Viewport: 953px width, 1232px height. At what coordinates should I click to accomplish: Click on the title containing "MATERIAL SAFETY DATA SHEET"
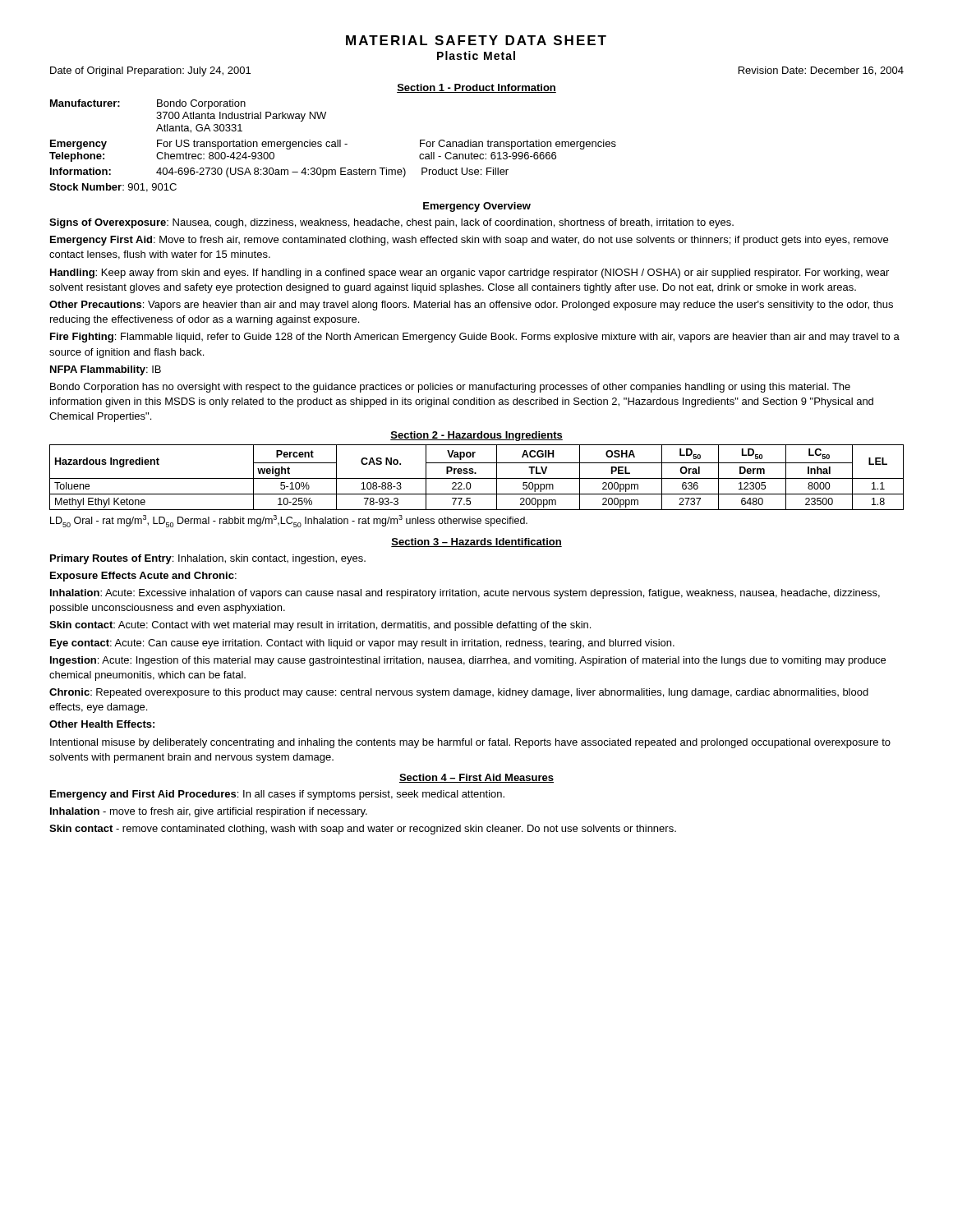(476, 48)
